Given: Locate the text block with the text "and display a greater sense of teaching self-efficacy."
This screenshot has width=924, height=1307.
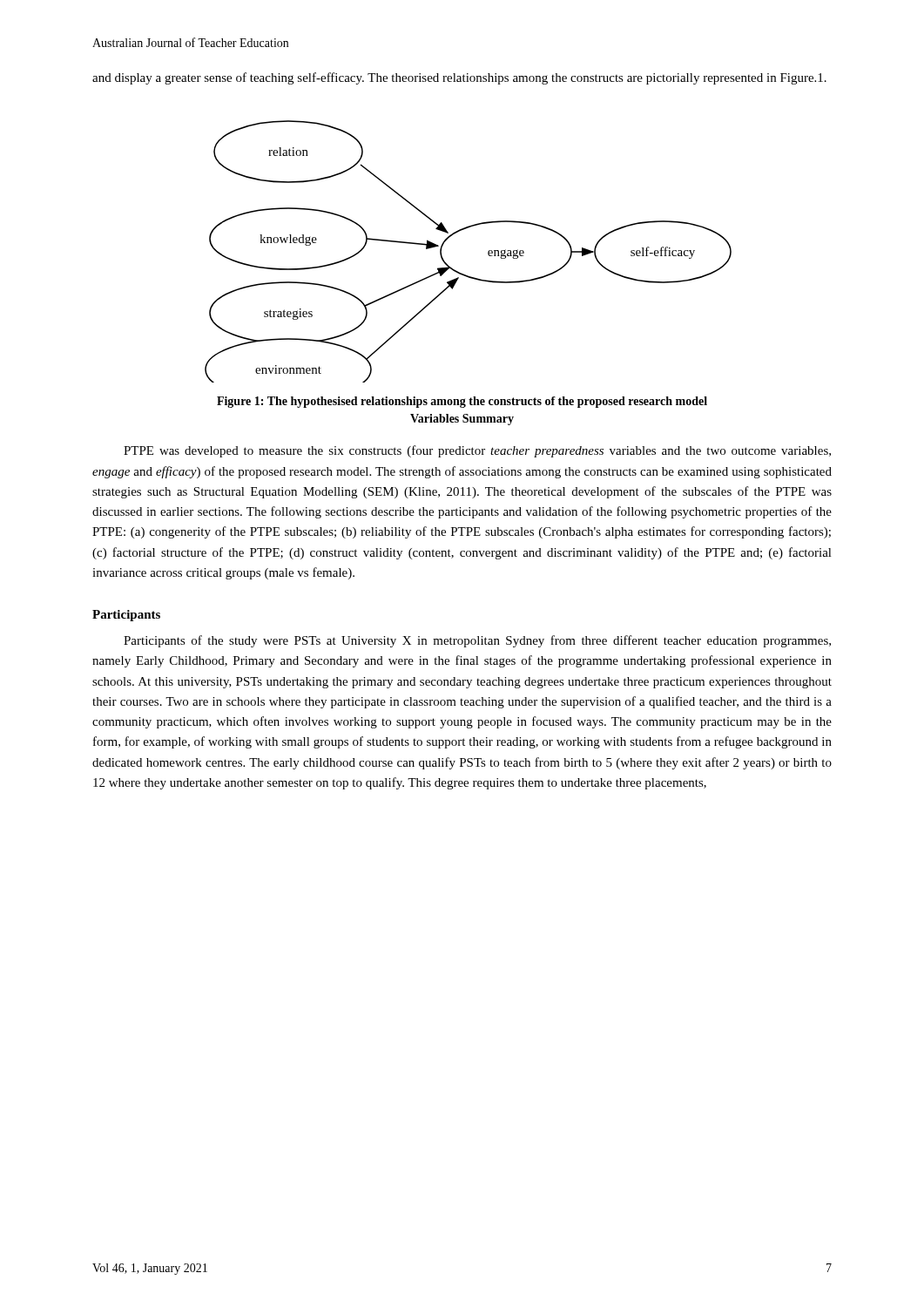Looking at the screenshot, I should (x=460, y=78).
